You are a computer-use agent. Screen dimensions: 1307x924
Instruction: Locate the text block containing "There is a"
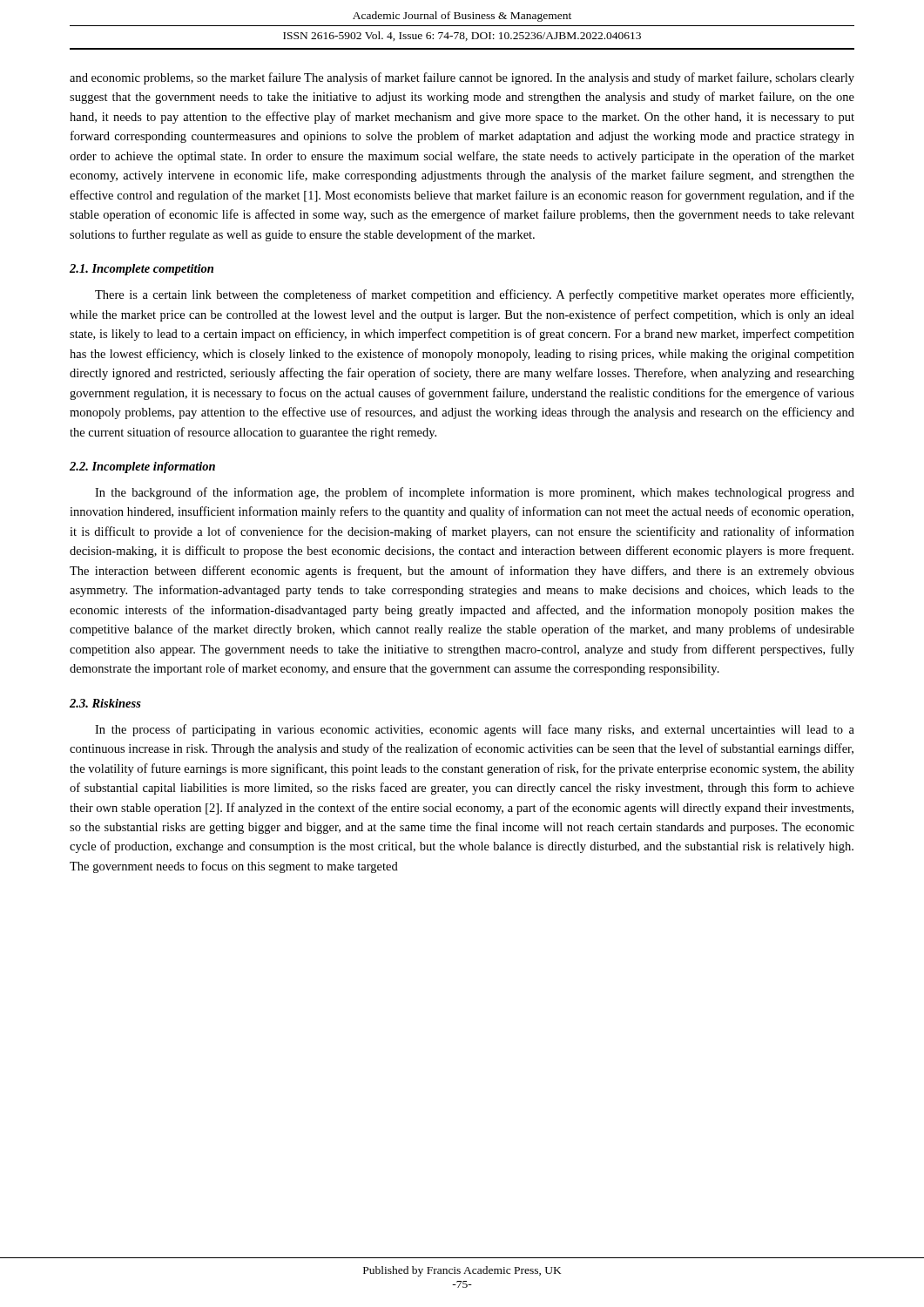(x=462, y=363)
